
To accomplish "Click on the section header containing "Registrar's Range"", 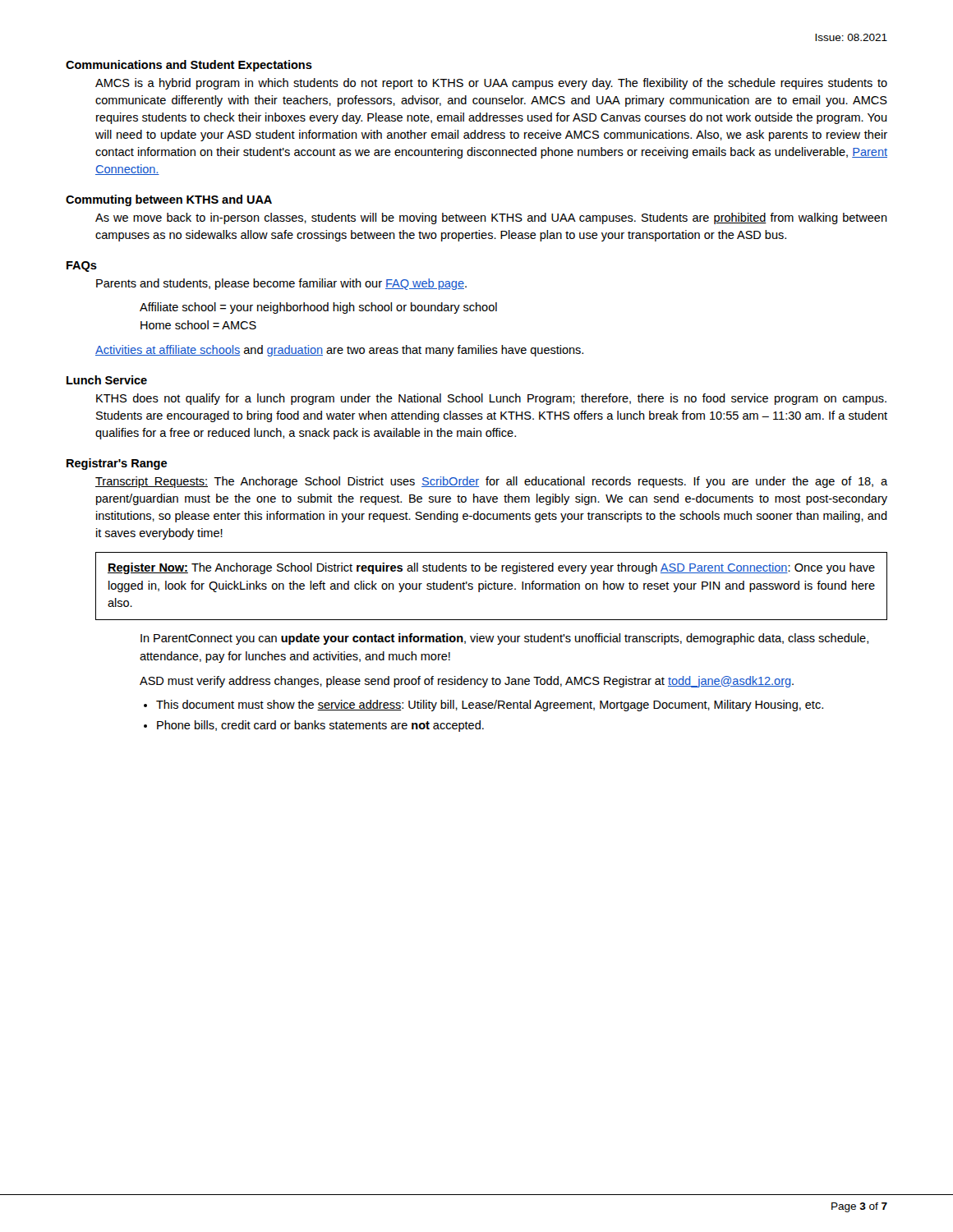I will [x=117, y=463].
